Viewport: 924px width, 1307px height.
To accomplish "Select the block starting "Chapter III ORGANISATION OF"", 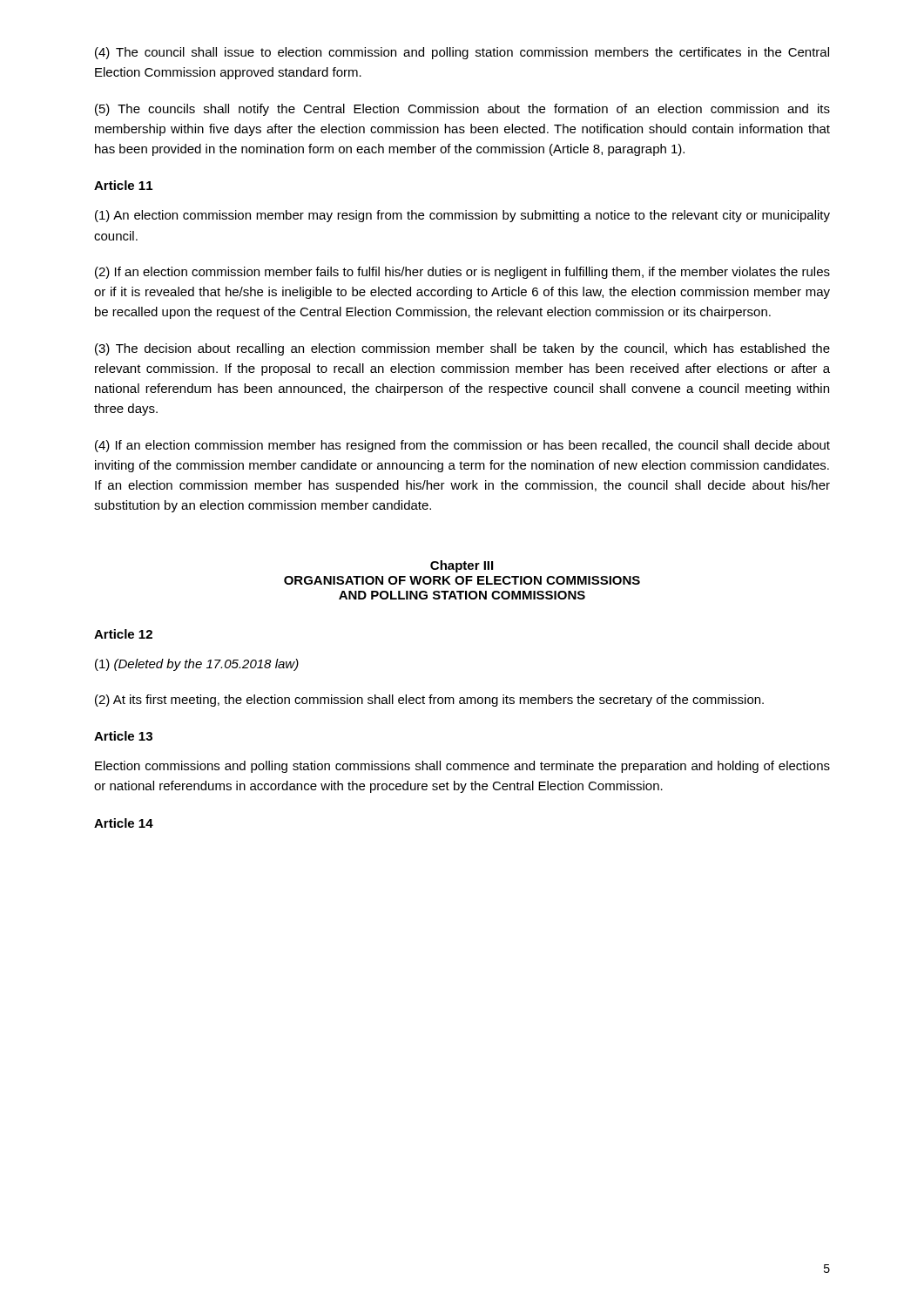I will pyautogui.click(x=462, y=579).
